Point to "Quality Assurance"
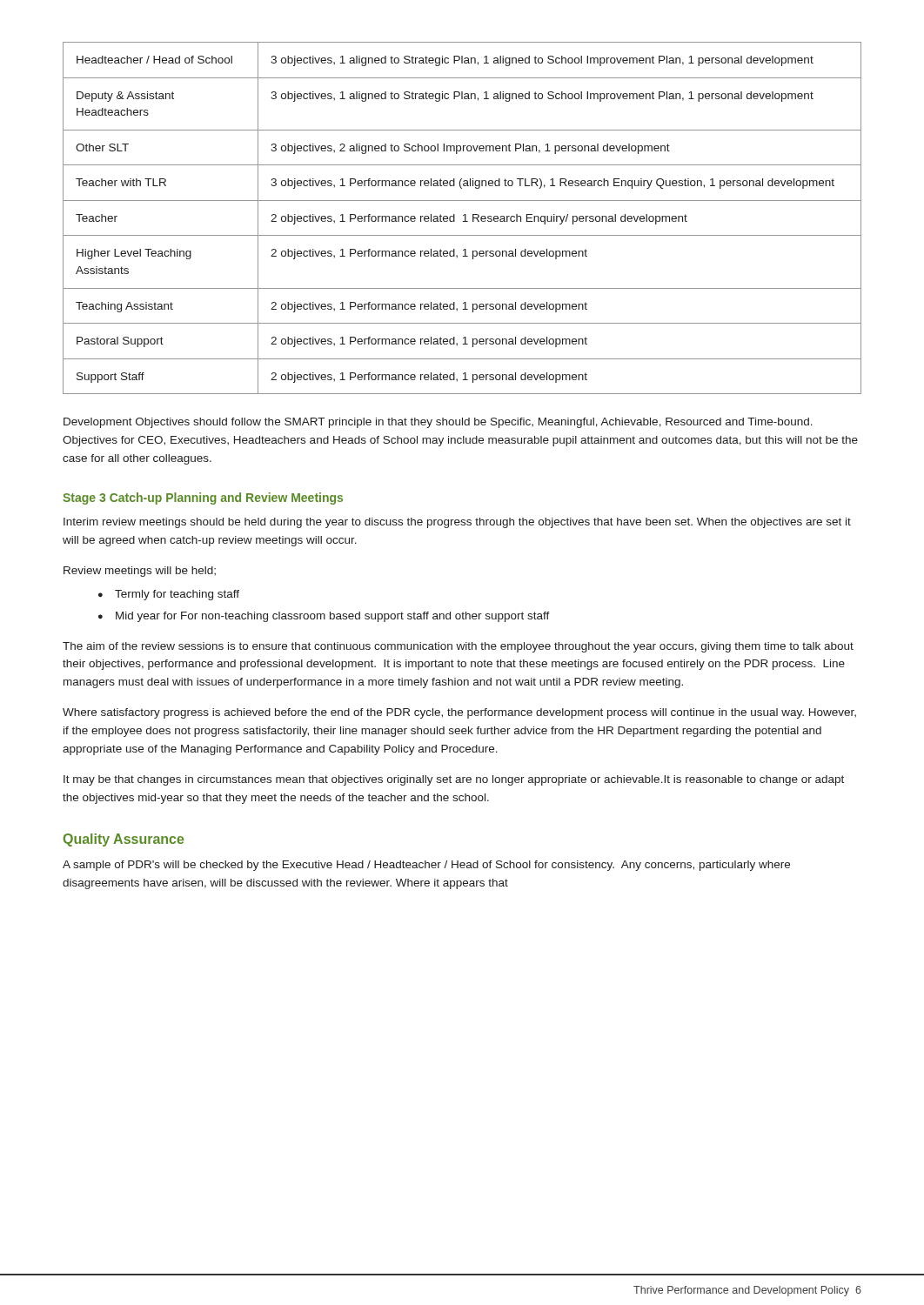The width and height of the screenshot is (924, 1305). tap(123, 839)
